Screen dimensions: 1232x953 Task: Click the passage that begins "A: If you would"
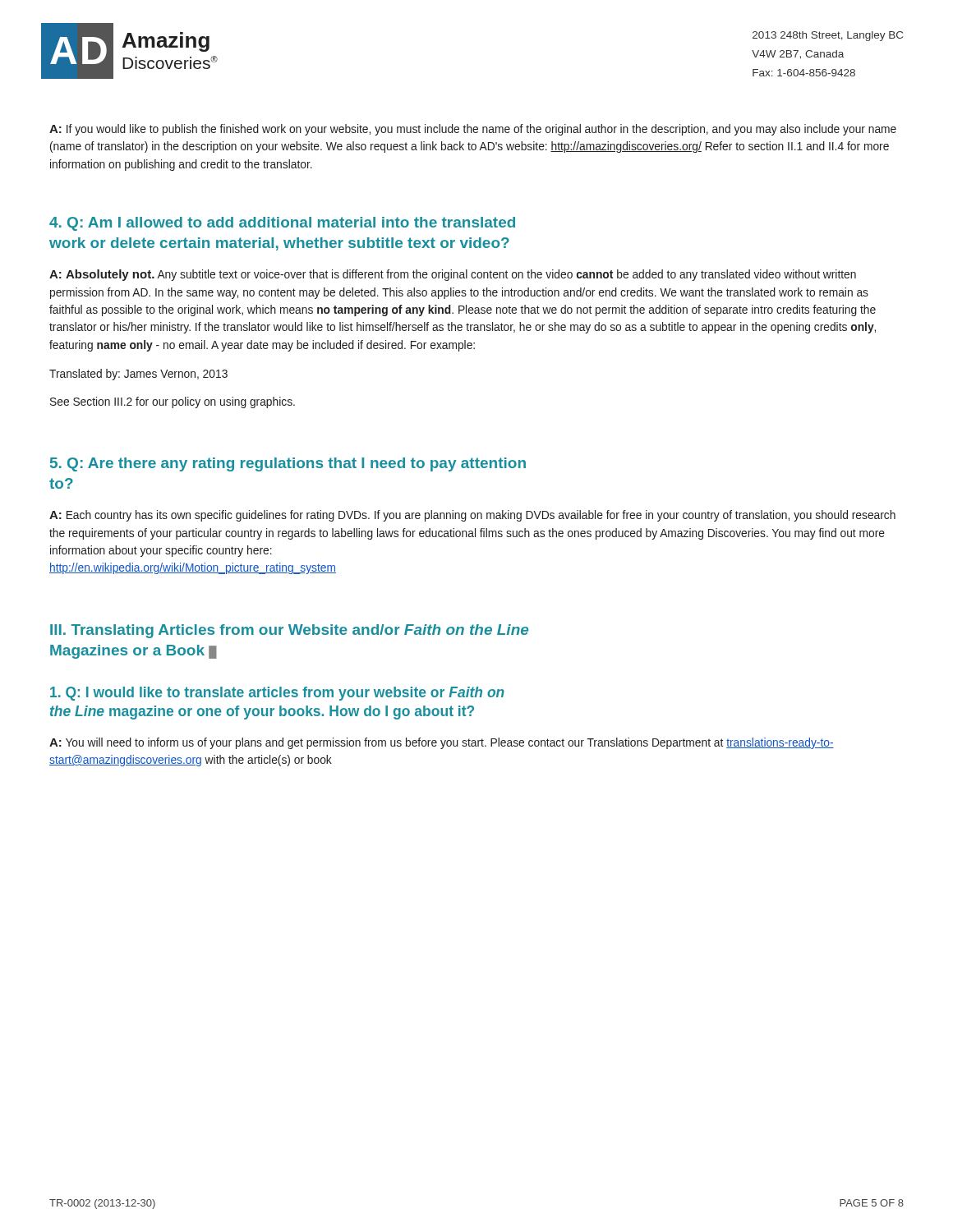tap(473, 146)
